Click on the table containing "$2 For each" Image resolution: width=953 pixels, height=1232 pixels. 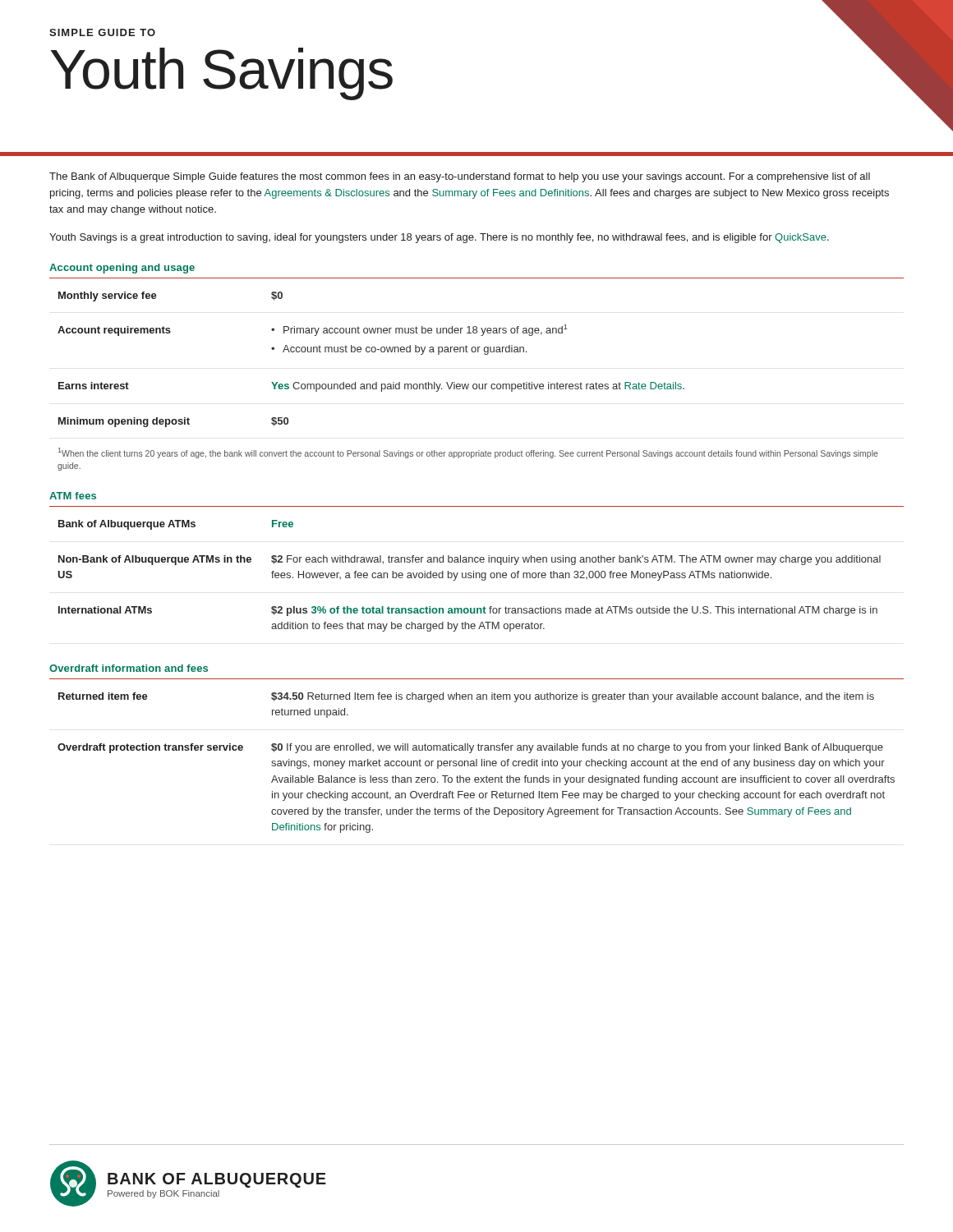476,575
